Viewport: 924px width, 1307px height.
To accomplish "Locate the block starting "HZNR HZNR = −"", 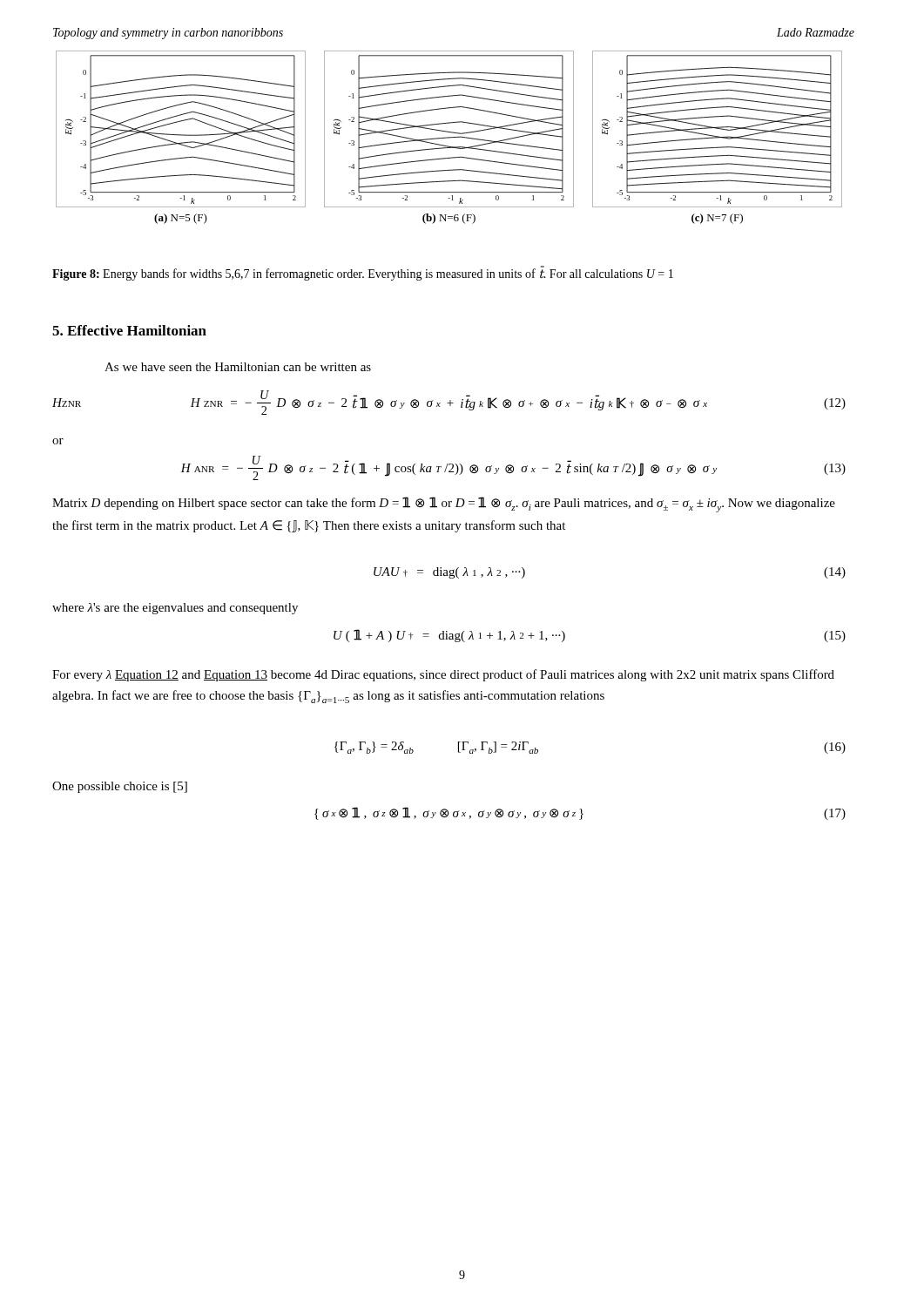I will coord(449,403).
